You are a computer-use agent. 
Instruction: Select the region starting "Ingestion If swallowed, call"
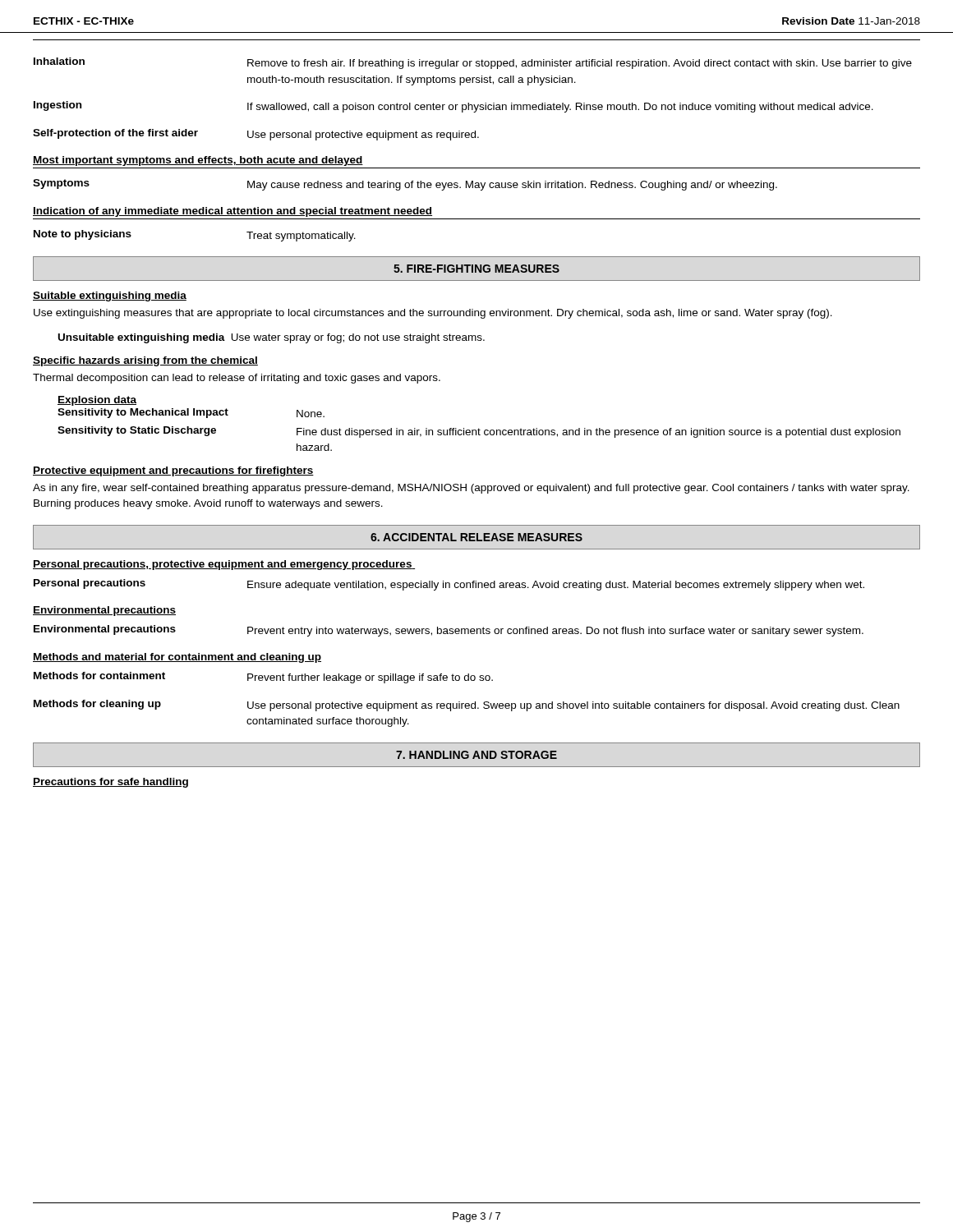click(476, 107)
